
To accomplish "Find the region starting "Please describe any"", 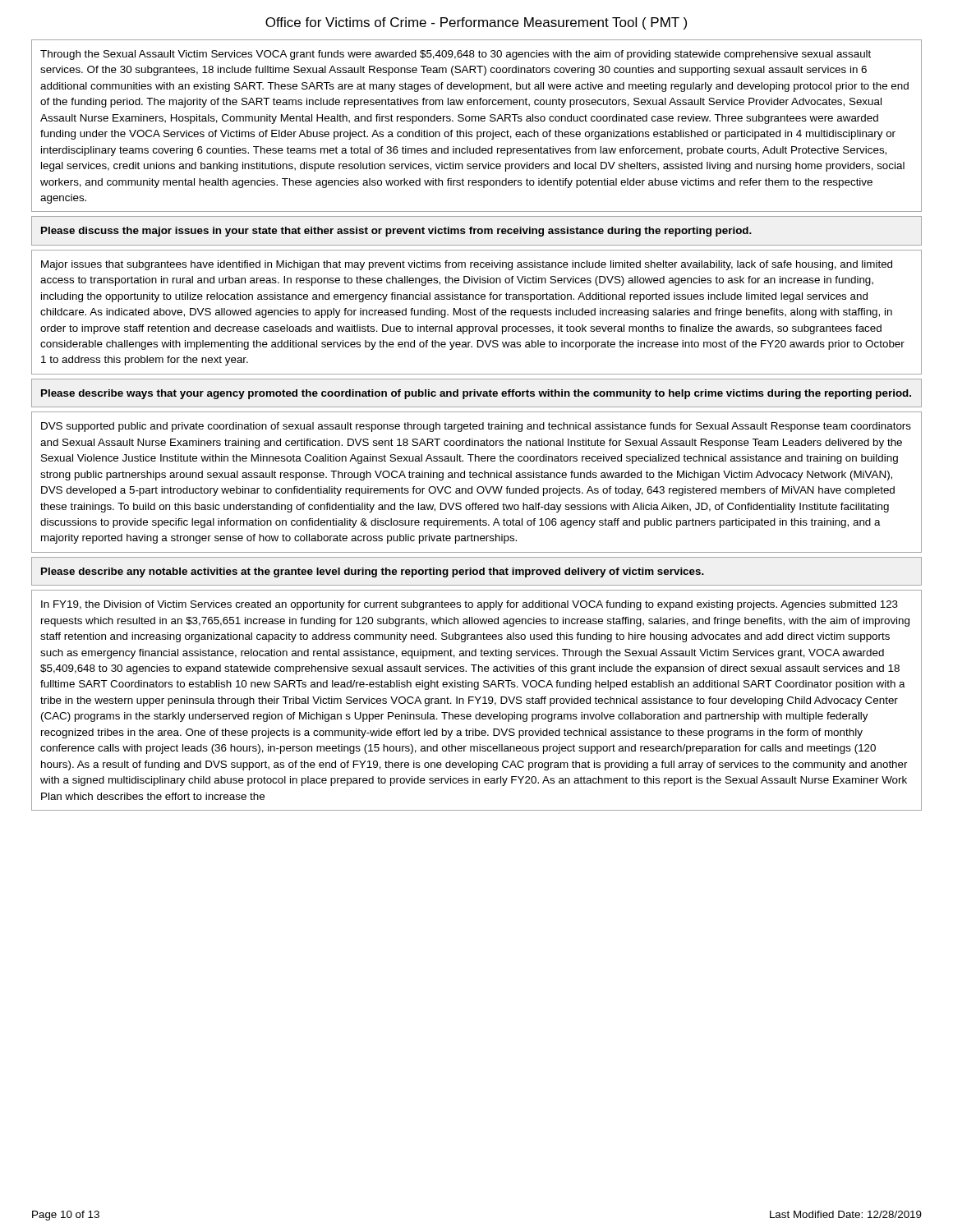I will (x=372, y=571).
